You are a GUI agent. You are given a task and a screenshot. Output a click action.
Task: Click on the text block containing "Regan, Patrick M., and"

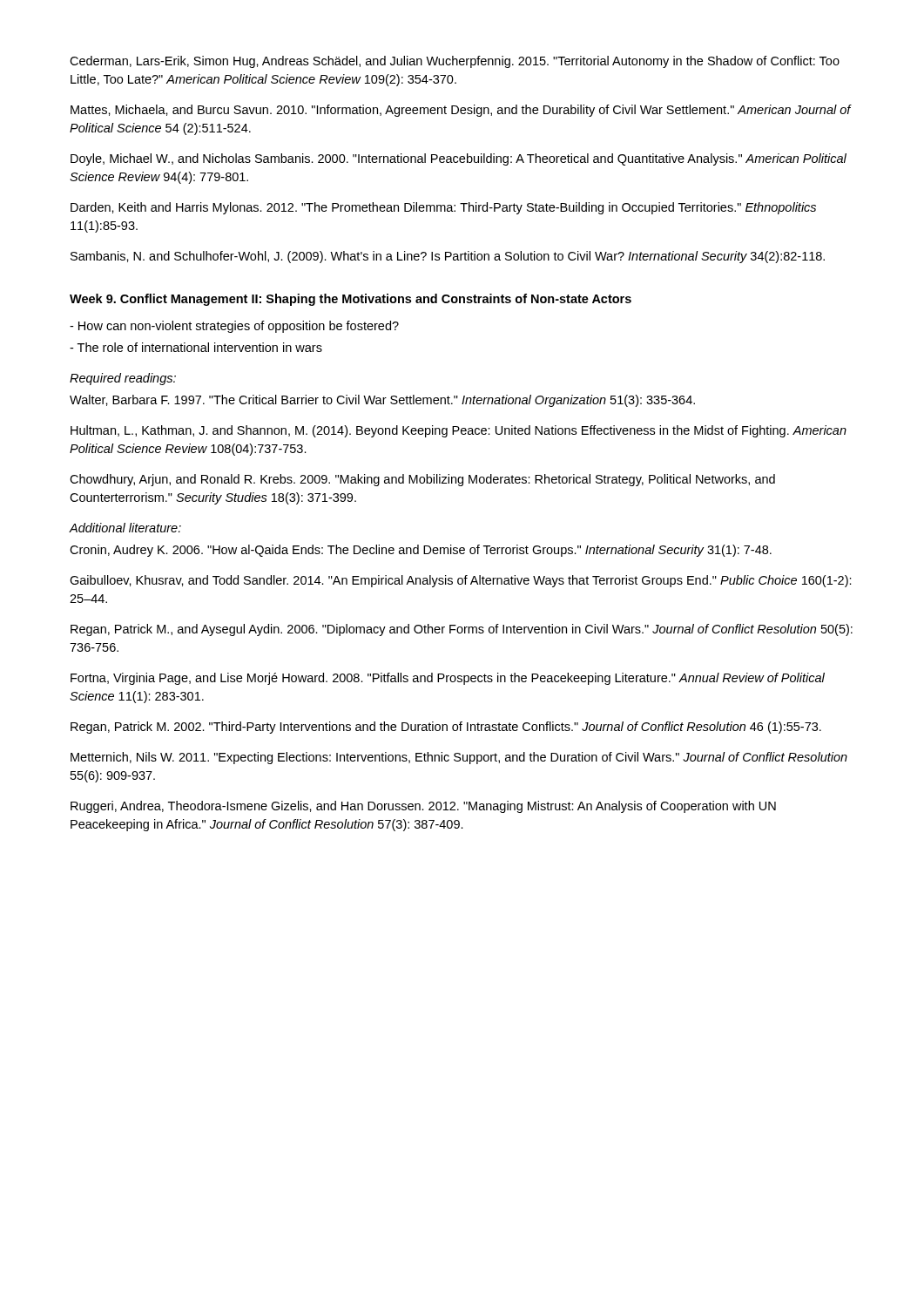click(461, 639)
